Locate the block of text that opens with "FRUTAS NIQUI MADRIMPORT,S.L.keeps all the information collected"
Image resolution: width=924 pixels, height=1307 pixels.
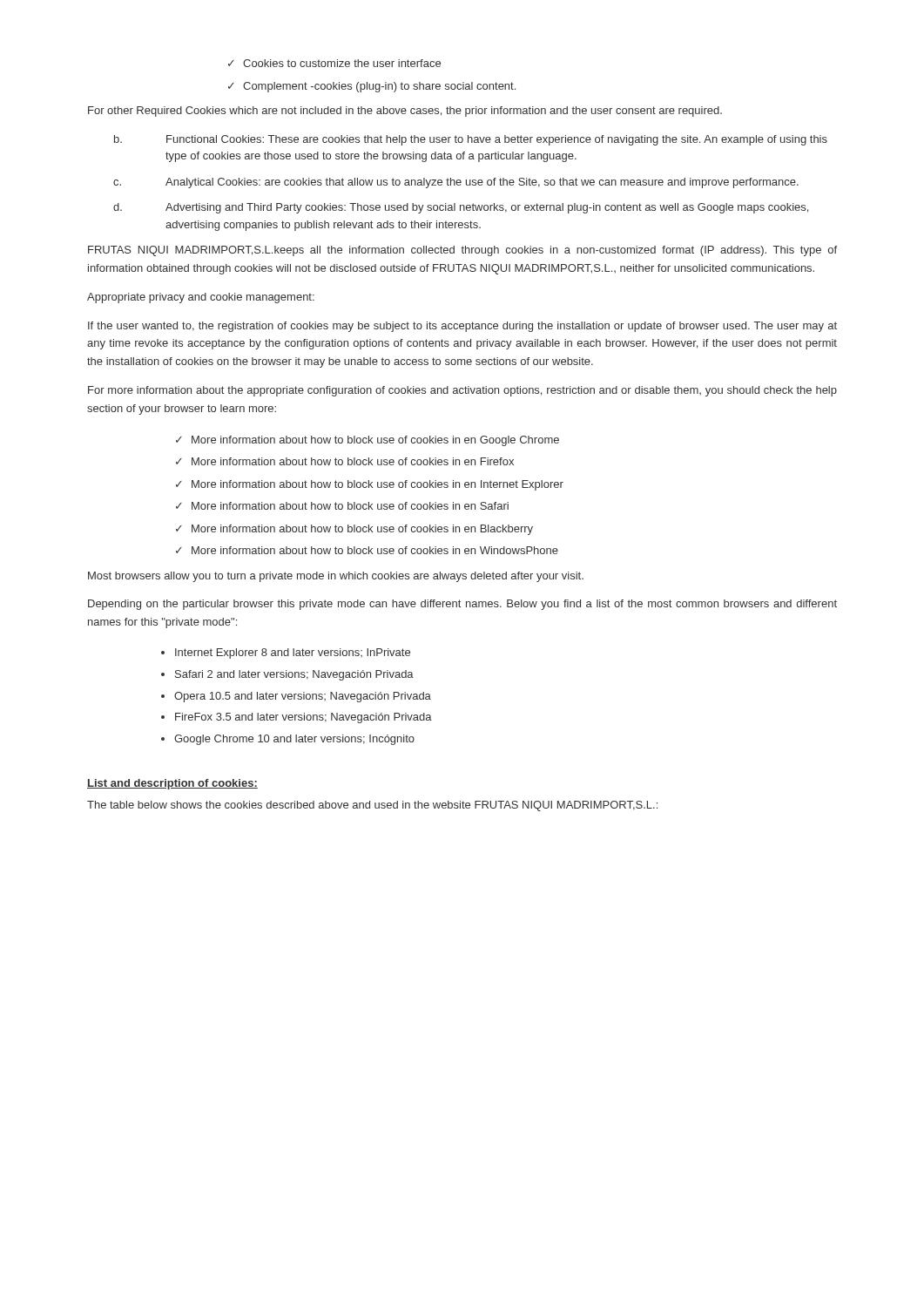pyautogui.click(x=462, y=259)
